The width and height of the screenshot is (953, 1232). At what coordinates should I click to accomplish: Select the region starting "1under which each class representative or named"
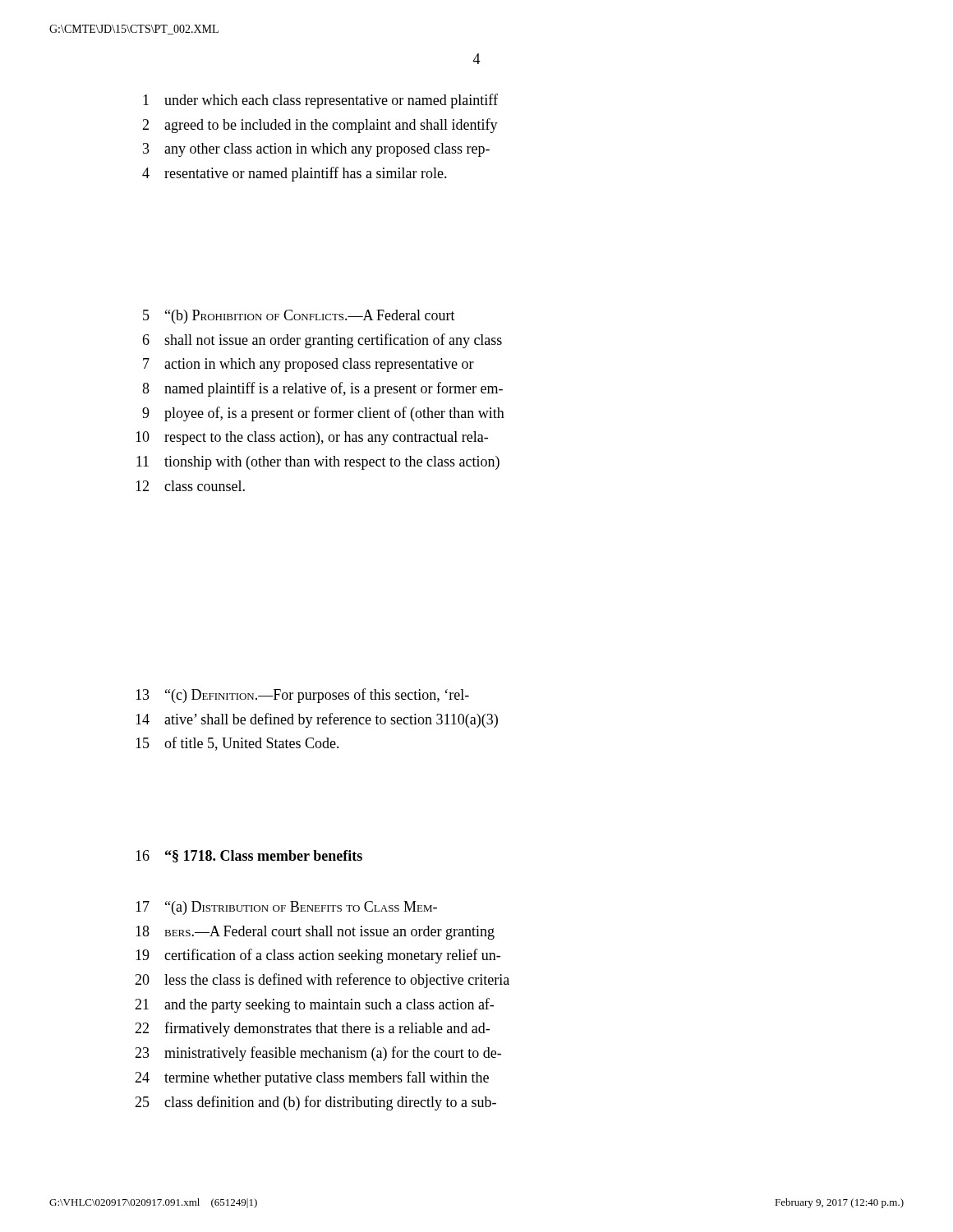tap(497, 137)
